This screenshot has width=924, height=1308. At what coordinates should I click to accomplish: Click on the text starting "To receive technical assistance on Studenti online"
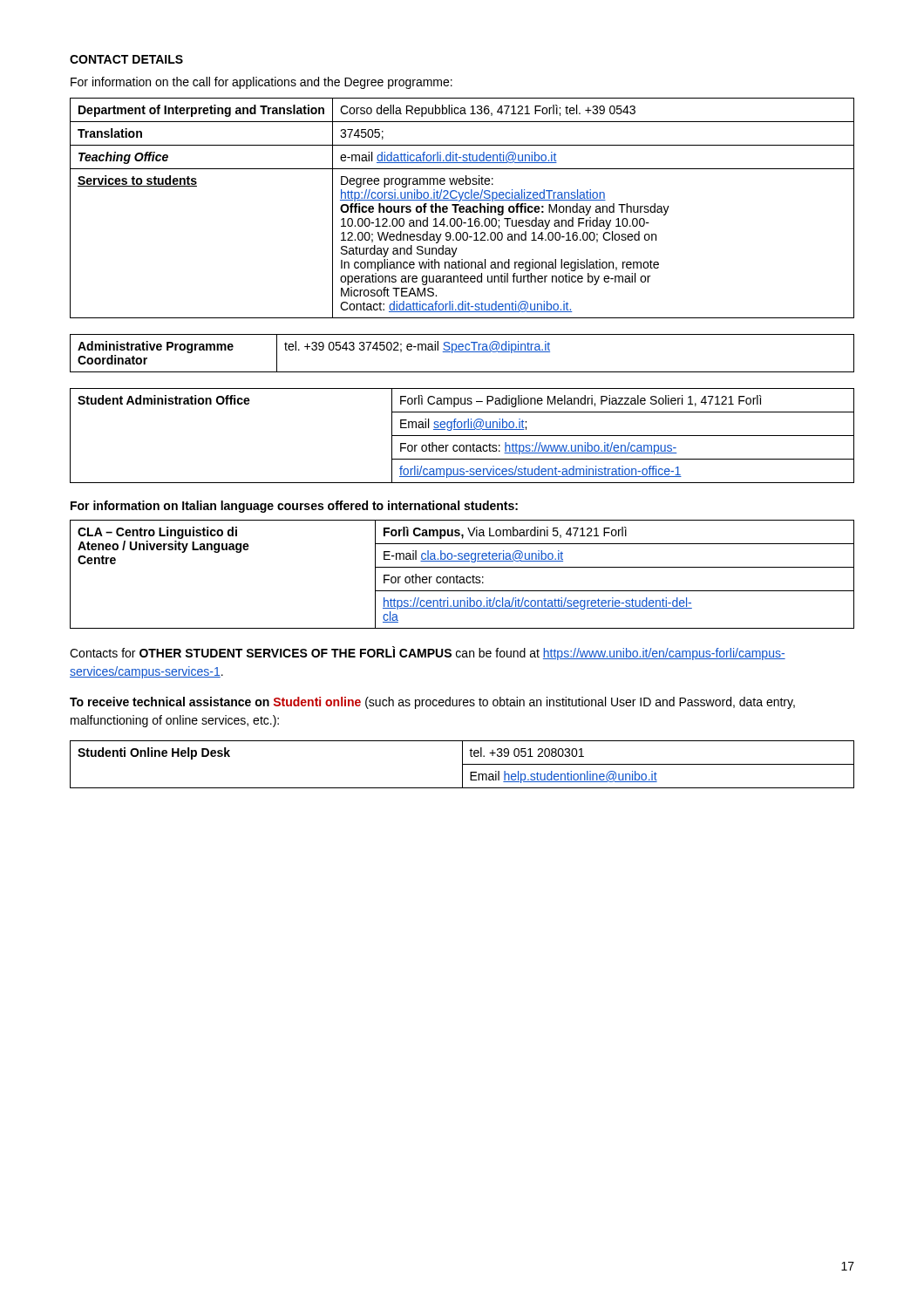coord(433,711)
